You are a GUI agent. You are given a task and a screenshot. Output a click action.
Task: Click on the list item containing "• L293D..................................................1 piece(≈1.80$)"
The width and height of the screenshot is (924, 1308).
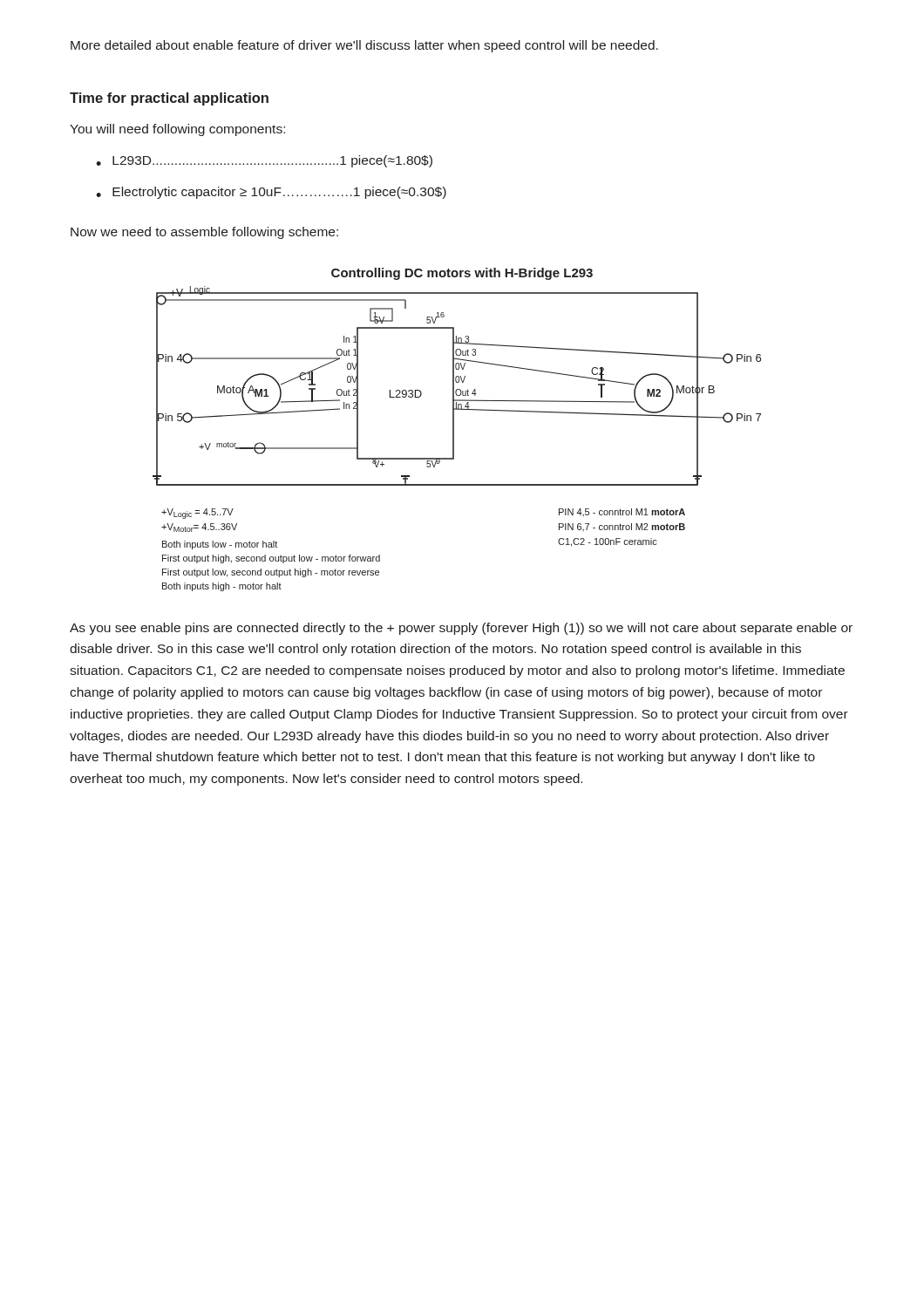click(x=265, y=163)
